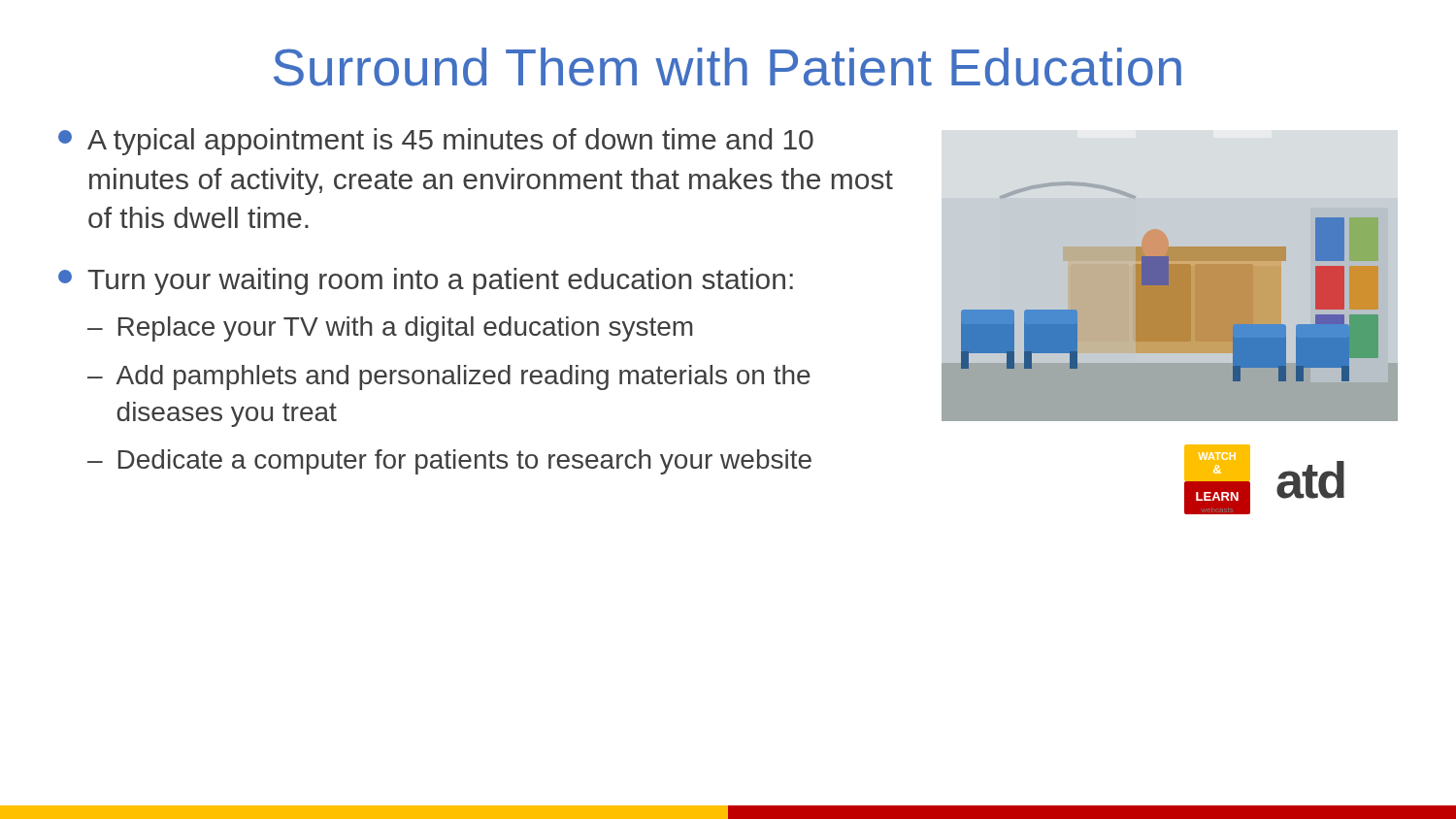Screen dimensions: 819x1456
Task: Select the passage starting "– Dedicate a computer for patients to"
Action: (x=450, y=460)
